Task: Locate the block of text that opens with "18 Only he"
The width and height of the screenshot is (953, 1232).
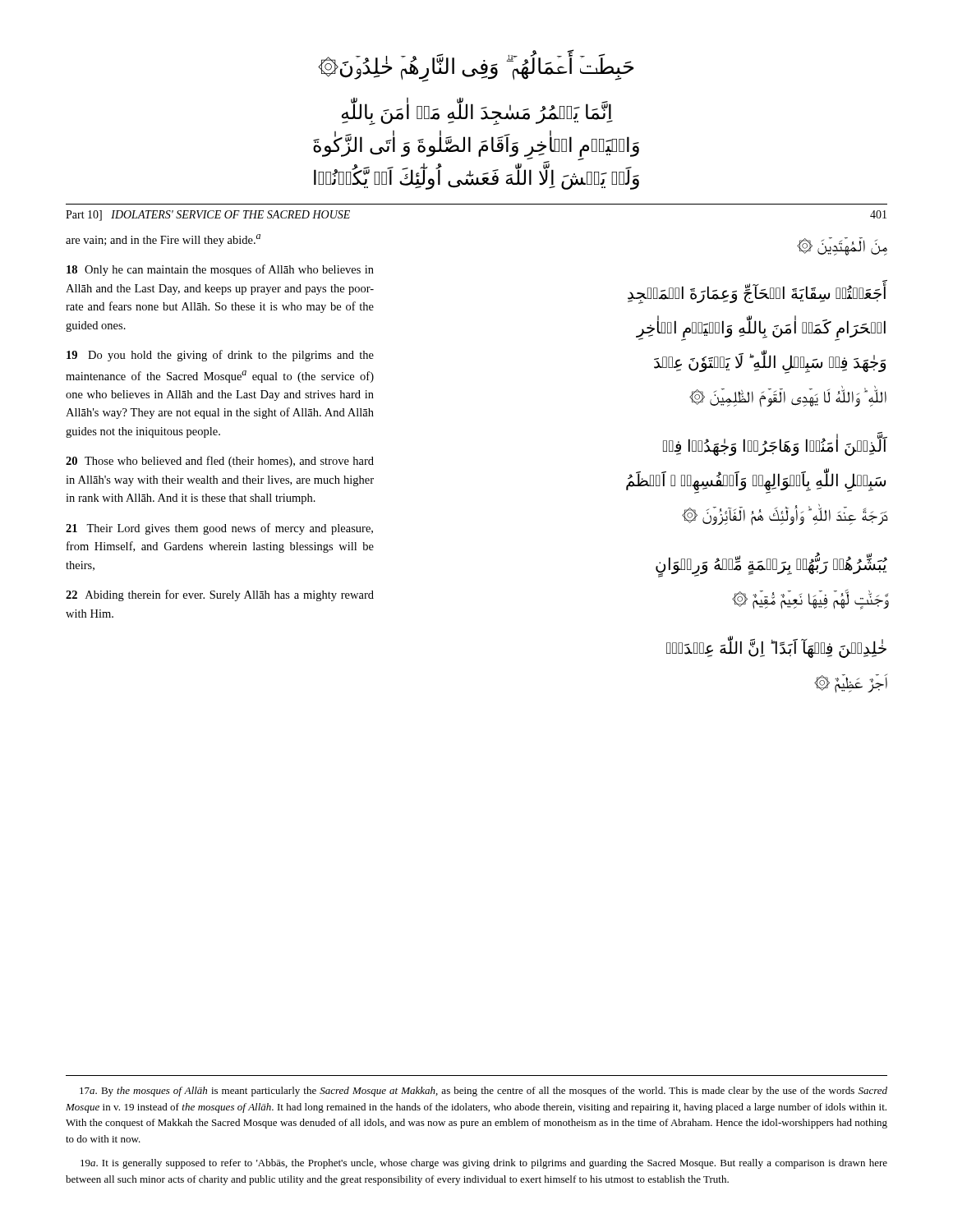Action: click(x=220, y=297)
